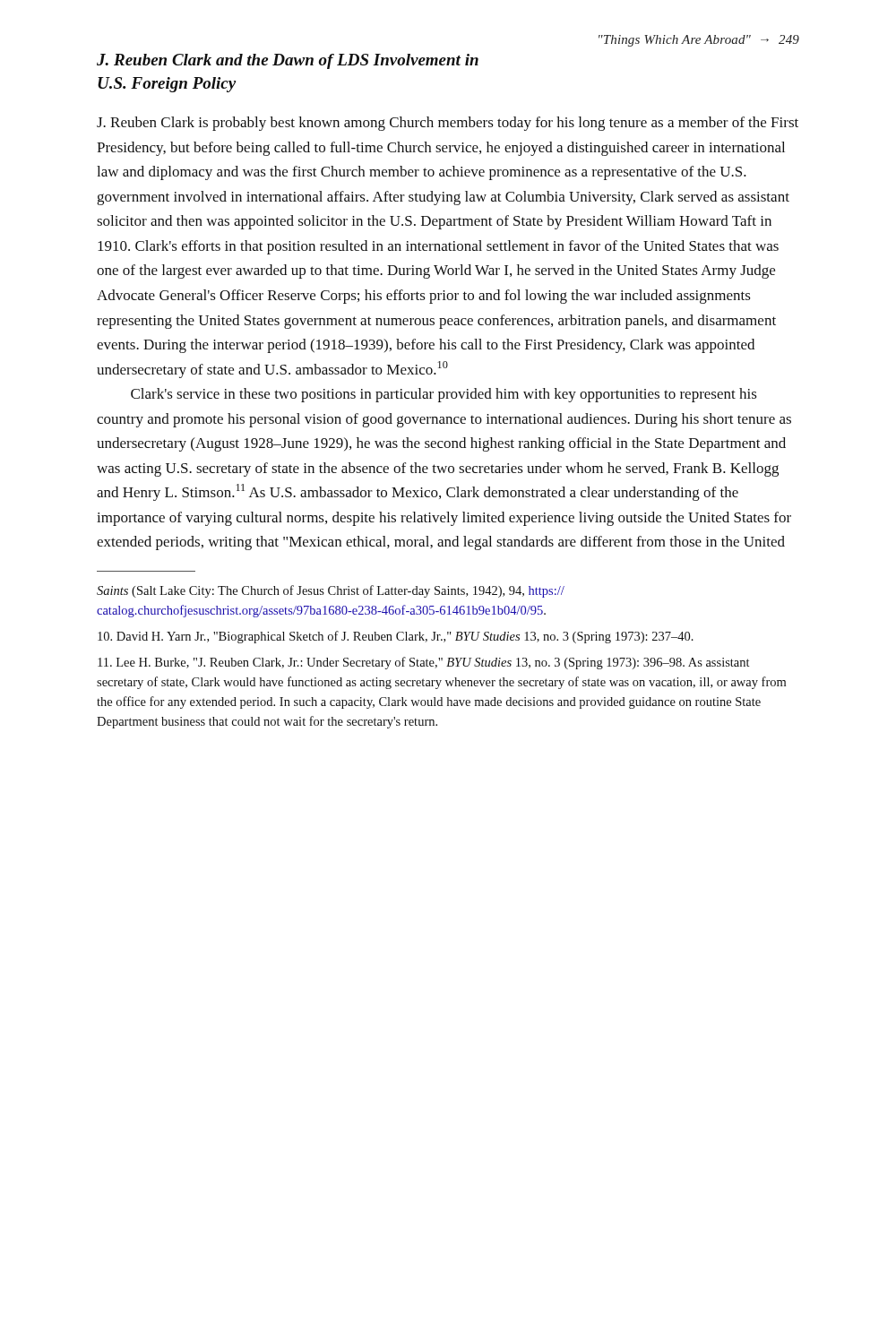Locate the block of text that opens with "Lee H. Burke, "J."
The image size is (896, 1344).
click(x=448, y=692)
